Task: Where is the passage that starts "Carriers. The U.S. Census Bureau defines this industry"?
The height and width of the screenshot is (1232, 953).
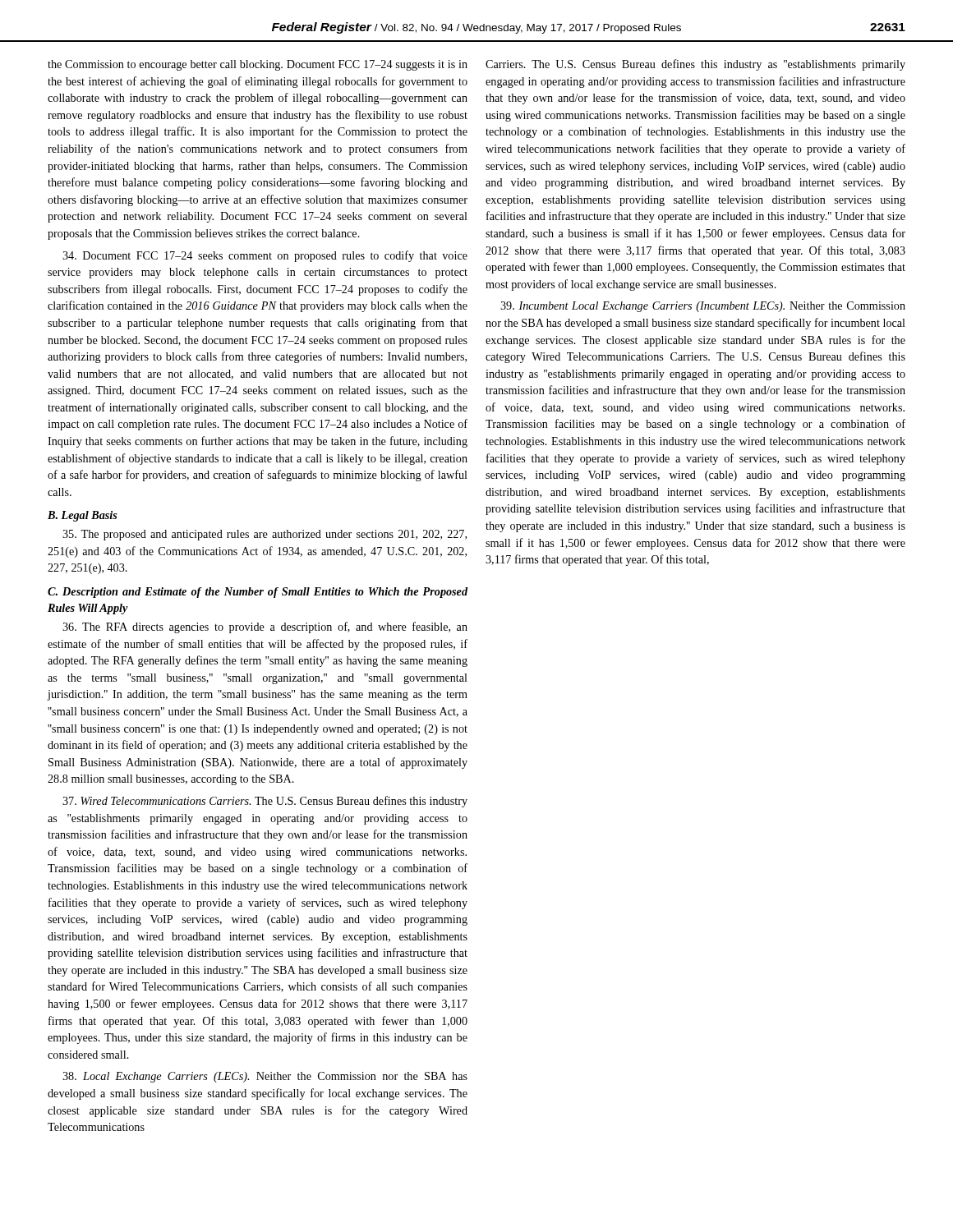Action: click(695, 174)
